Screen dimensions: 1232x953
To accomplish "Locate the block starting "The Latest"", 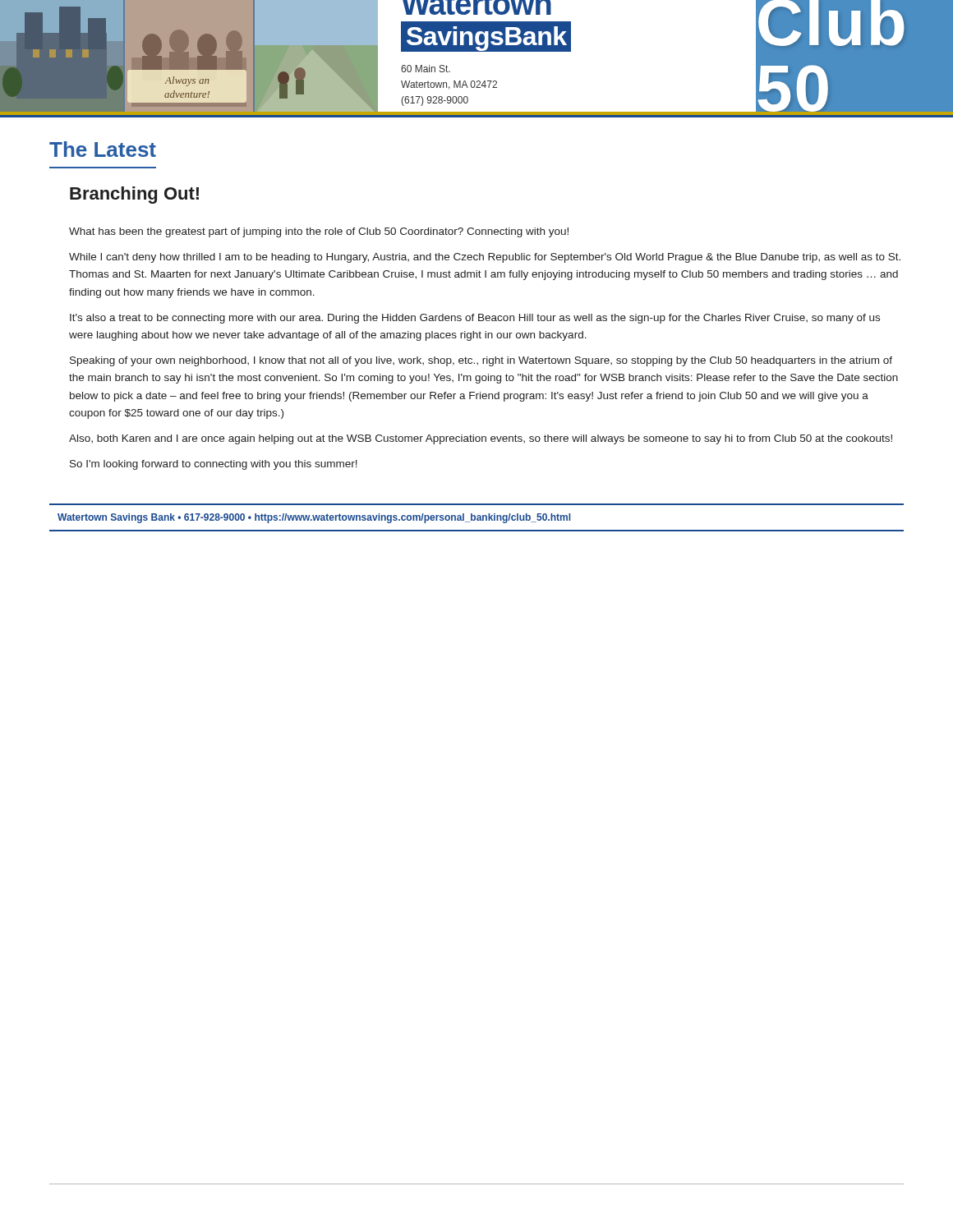I will click(x=103, y=149).
